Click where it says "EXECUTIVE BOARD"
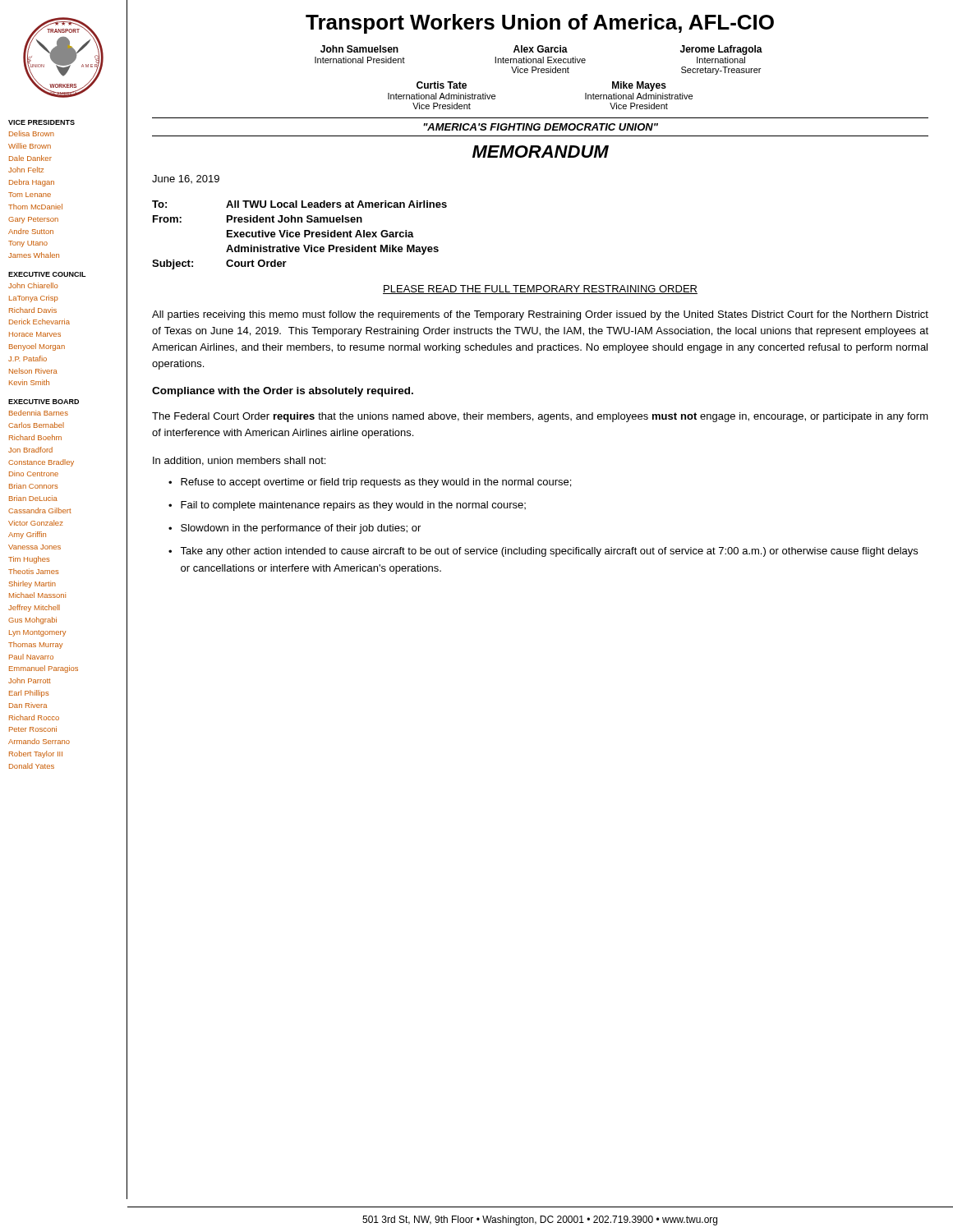The height and width of the screenshot is (1232, 953). (x=44, y=402)
